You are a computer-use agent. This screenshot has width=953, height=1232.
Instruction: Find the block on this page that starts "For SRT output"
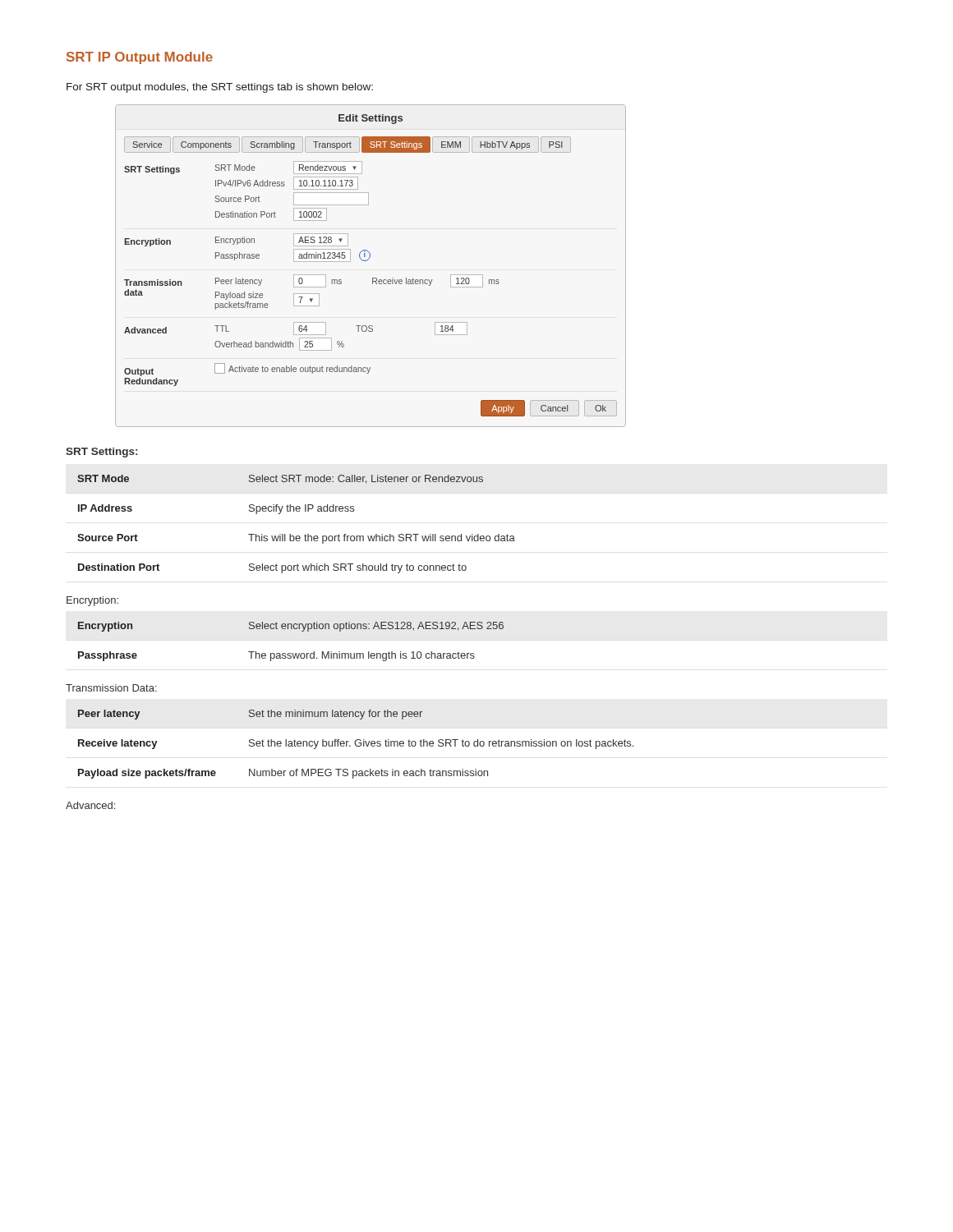click(x=220, y=88)
